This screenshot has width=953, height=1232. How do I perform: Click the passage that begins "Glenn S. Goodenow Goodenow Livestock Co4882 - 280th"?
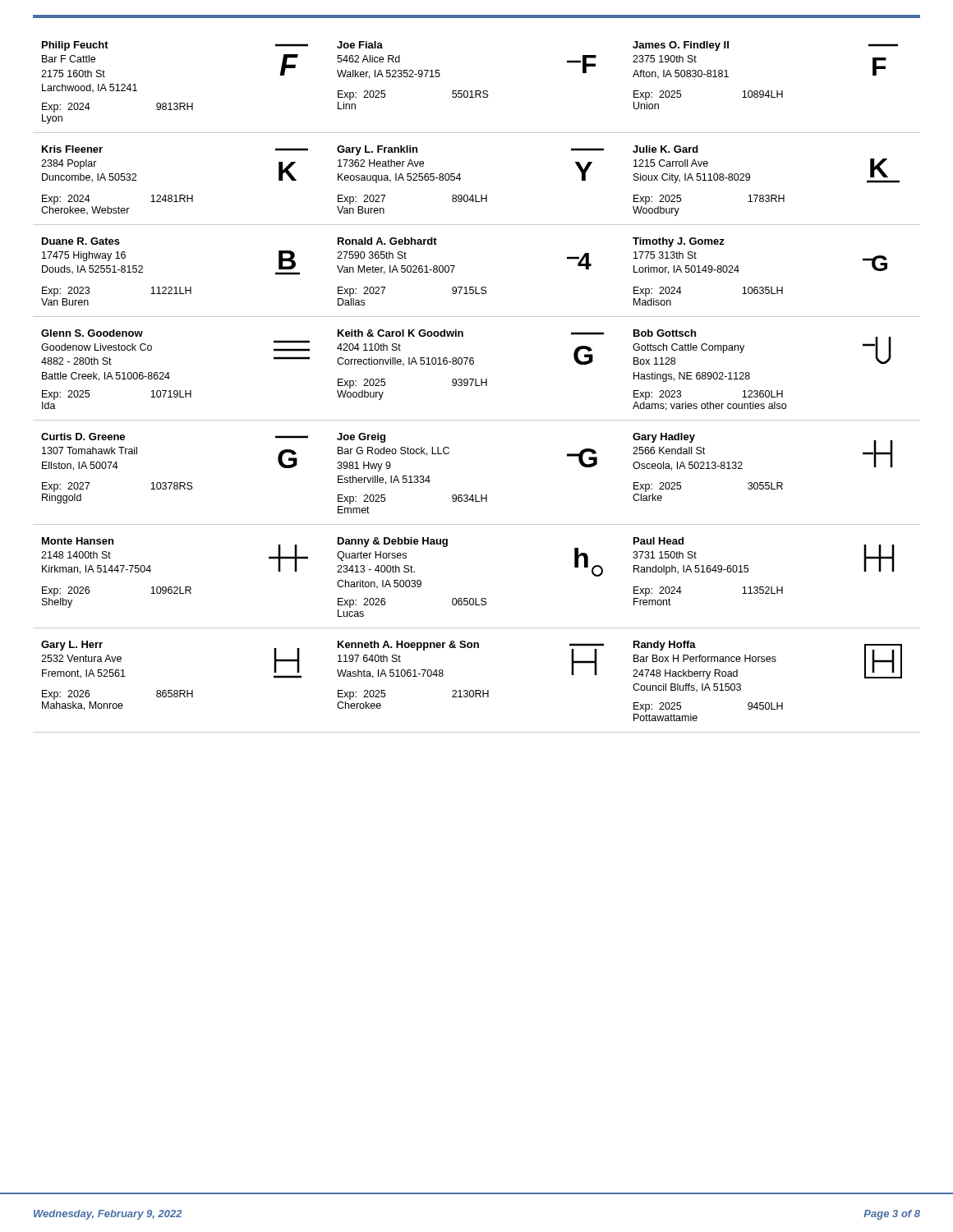point(92,333)
